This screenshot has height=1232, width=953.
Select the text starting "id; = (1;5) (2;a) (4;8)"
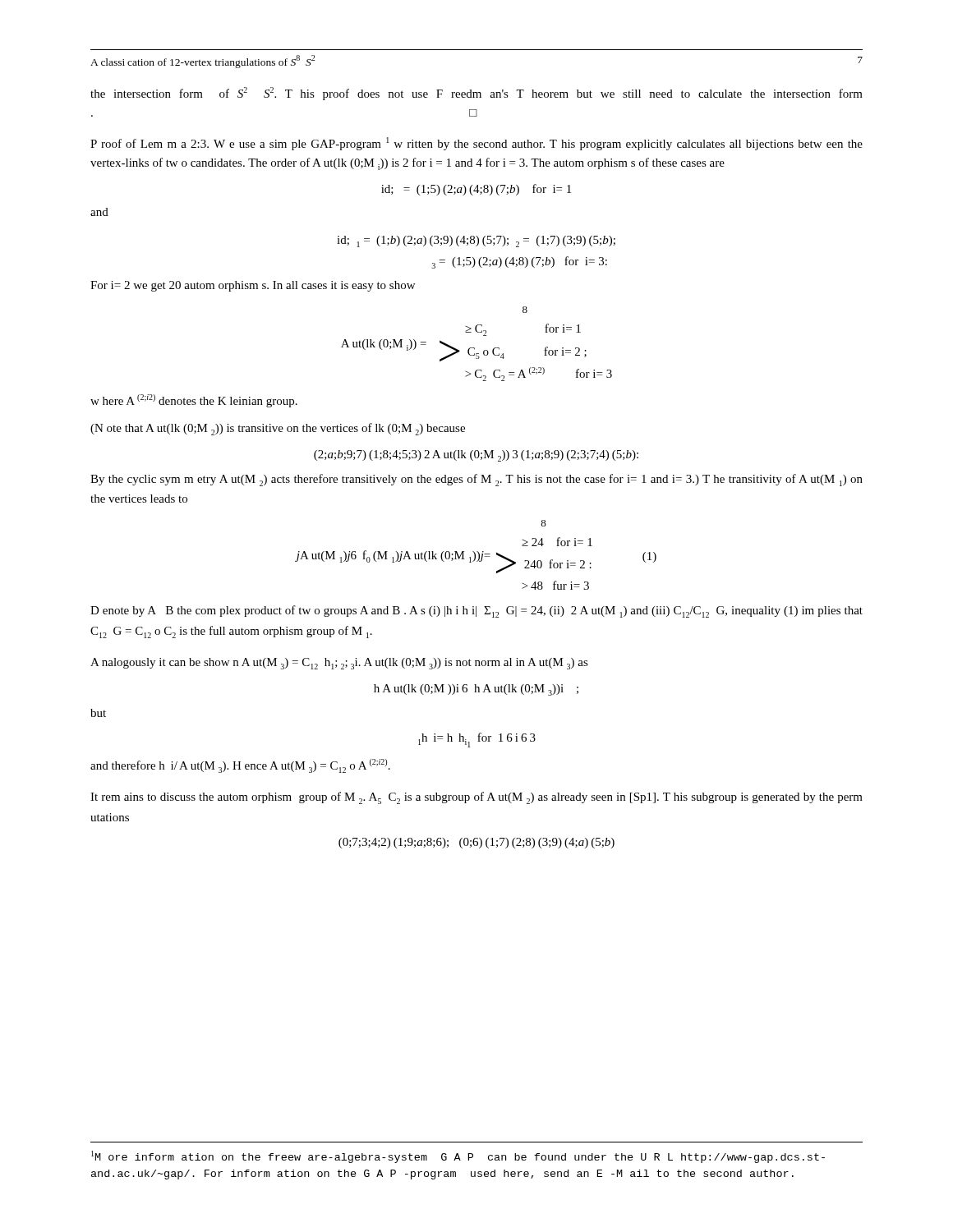[x=476, y=189]
